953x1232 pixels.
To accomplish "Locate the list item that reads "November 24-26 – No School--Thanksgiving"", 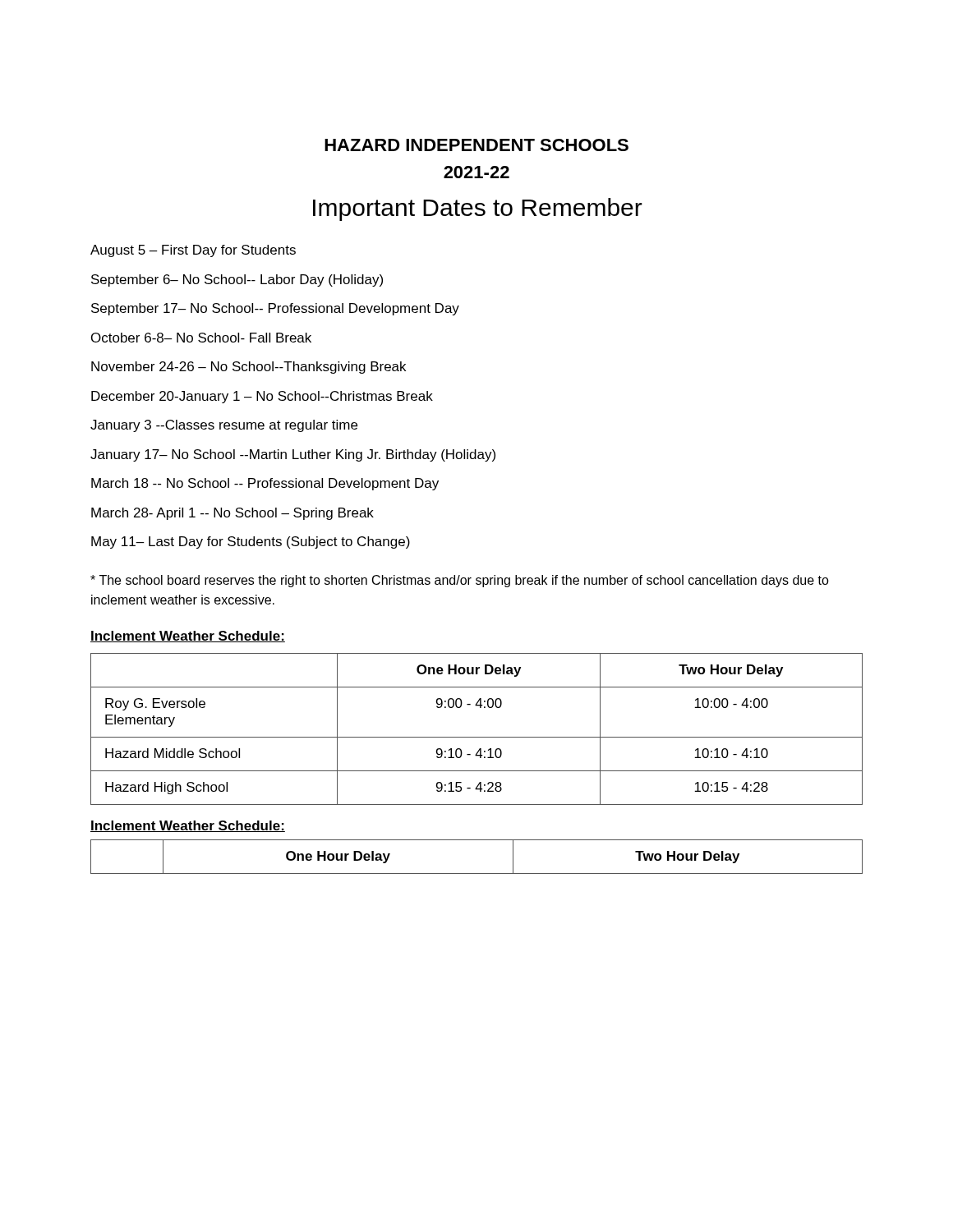I will point(248,367).
